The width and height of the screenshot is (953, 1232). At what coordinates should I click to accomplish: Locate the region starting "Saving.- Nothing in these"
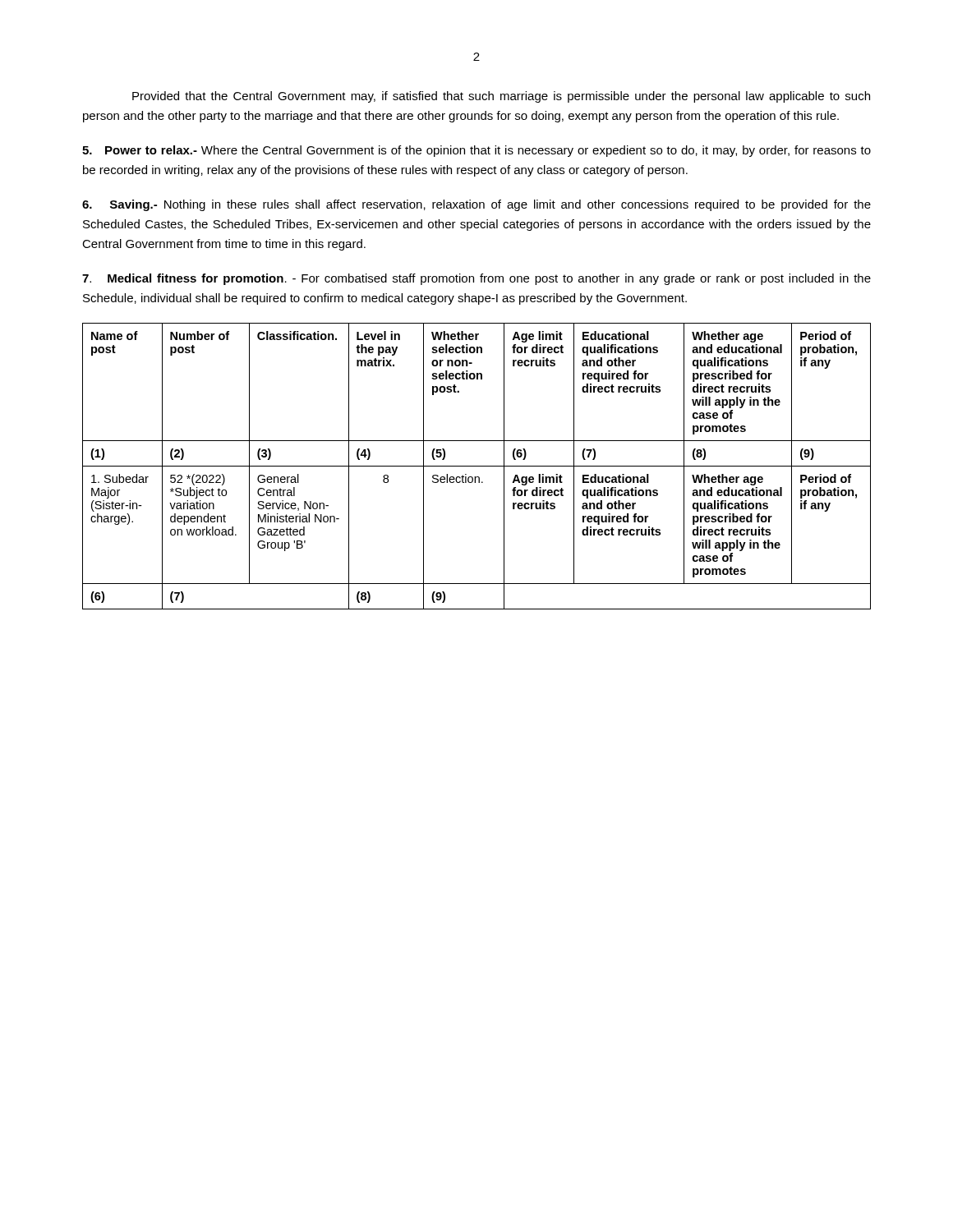click(x=476, y=224)
